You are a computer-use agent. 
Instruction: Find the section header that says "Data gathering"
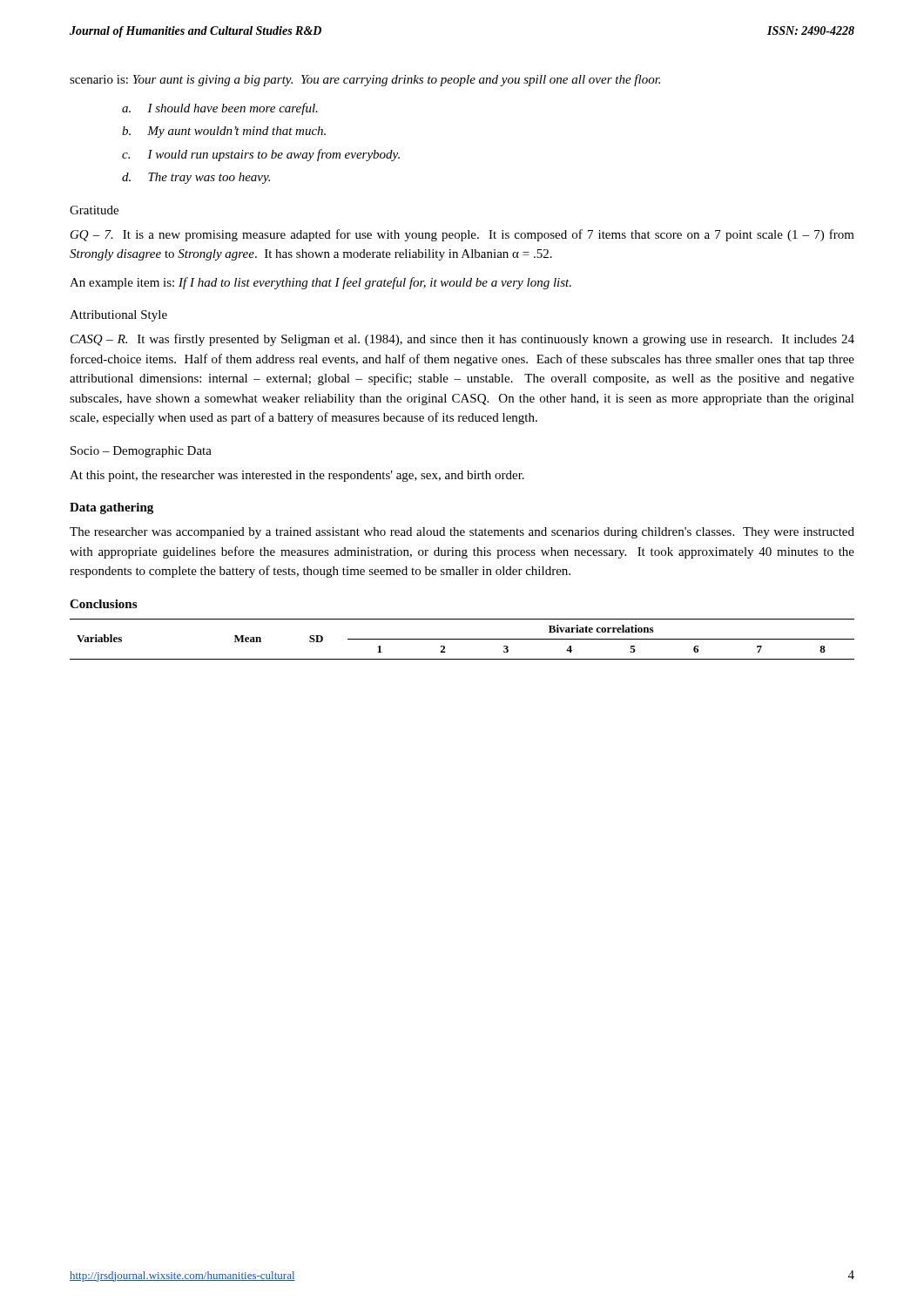112,507
